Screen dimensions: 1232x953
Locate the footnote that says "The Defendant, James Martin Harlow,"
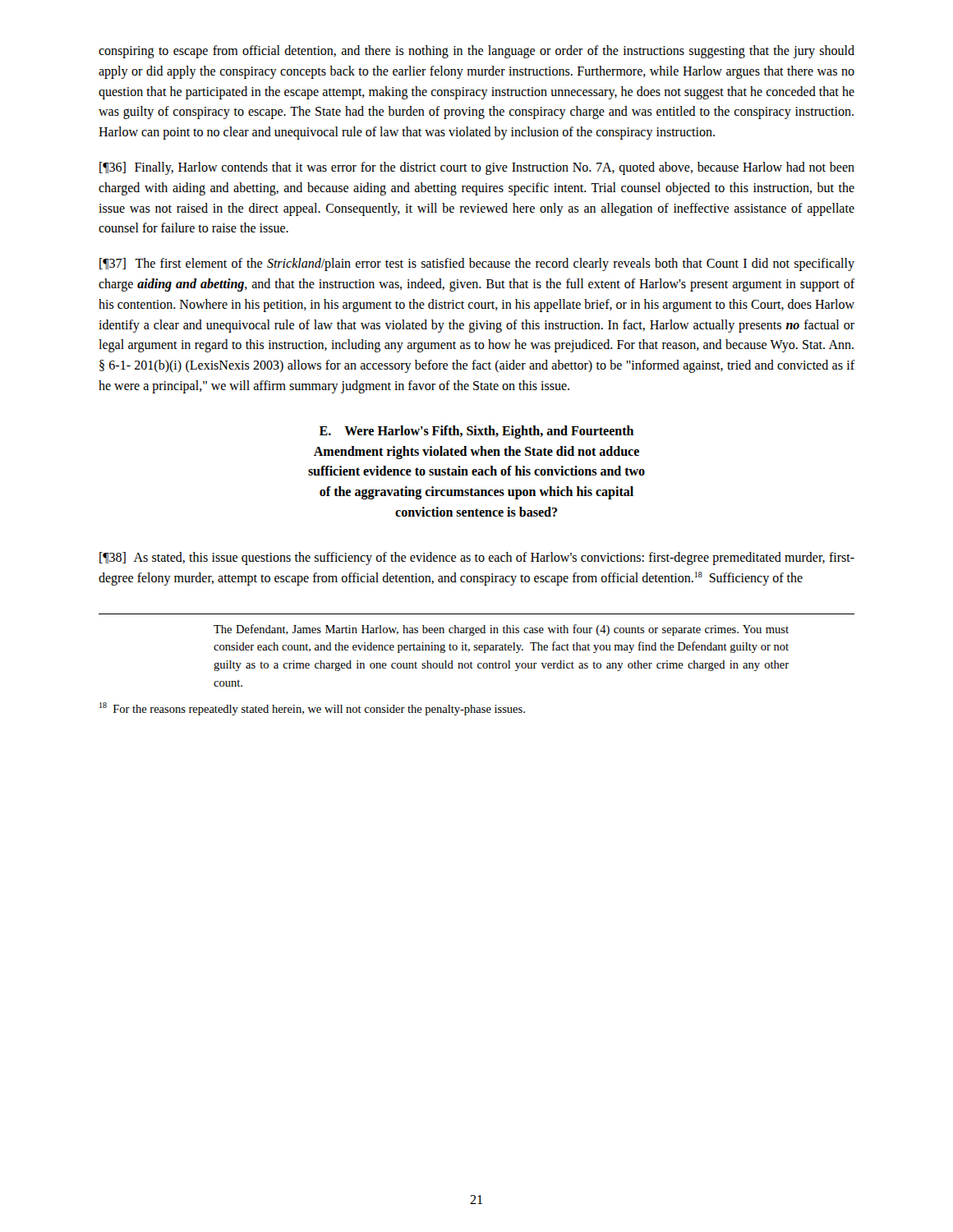(x=501, y=656)
